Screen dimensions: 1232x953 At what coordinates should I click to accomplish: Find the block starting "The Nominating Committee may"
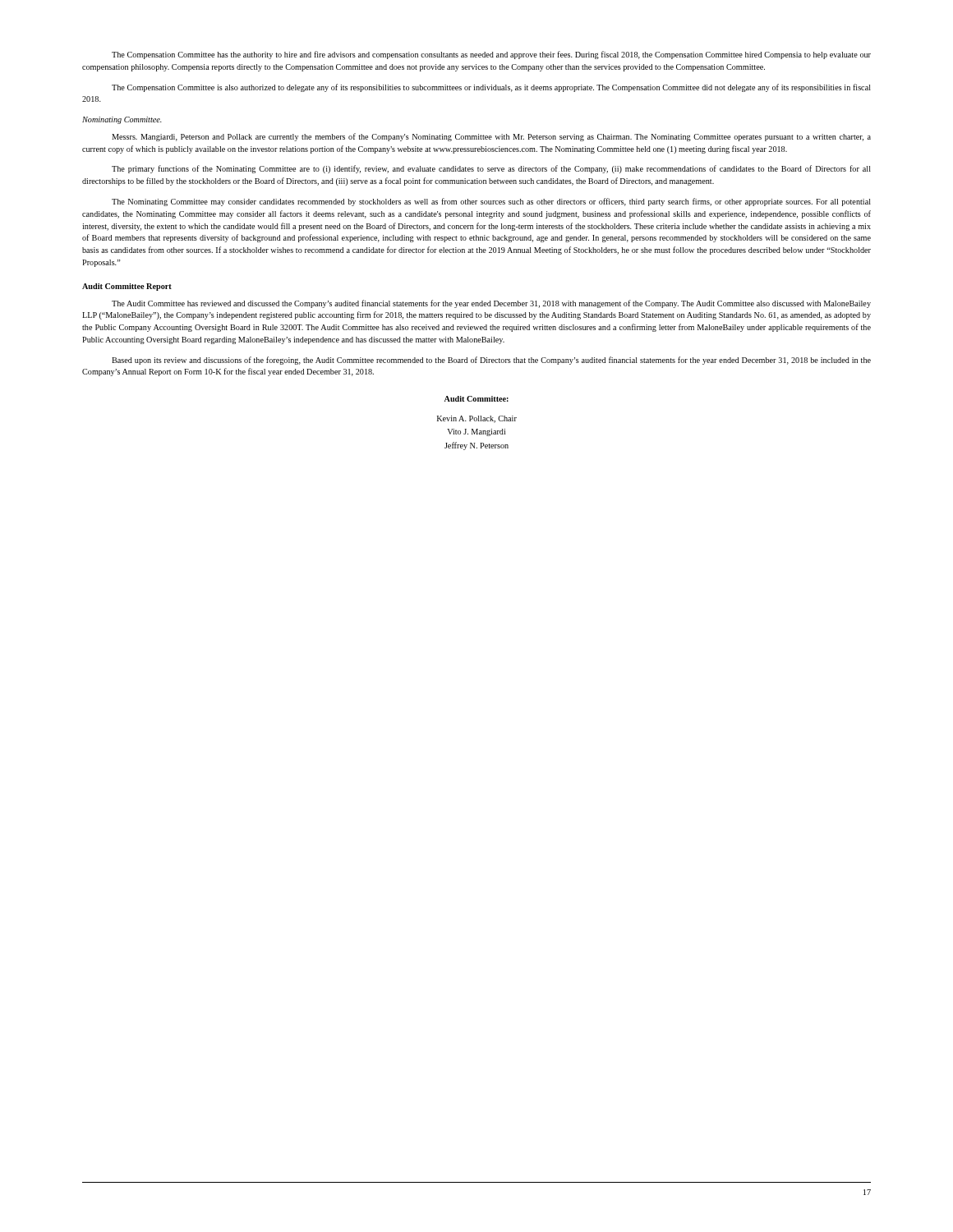point(476,232)
